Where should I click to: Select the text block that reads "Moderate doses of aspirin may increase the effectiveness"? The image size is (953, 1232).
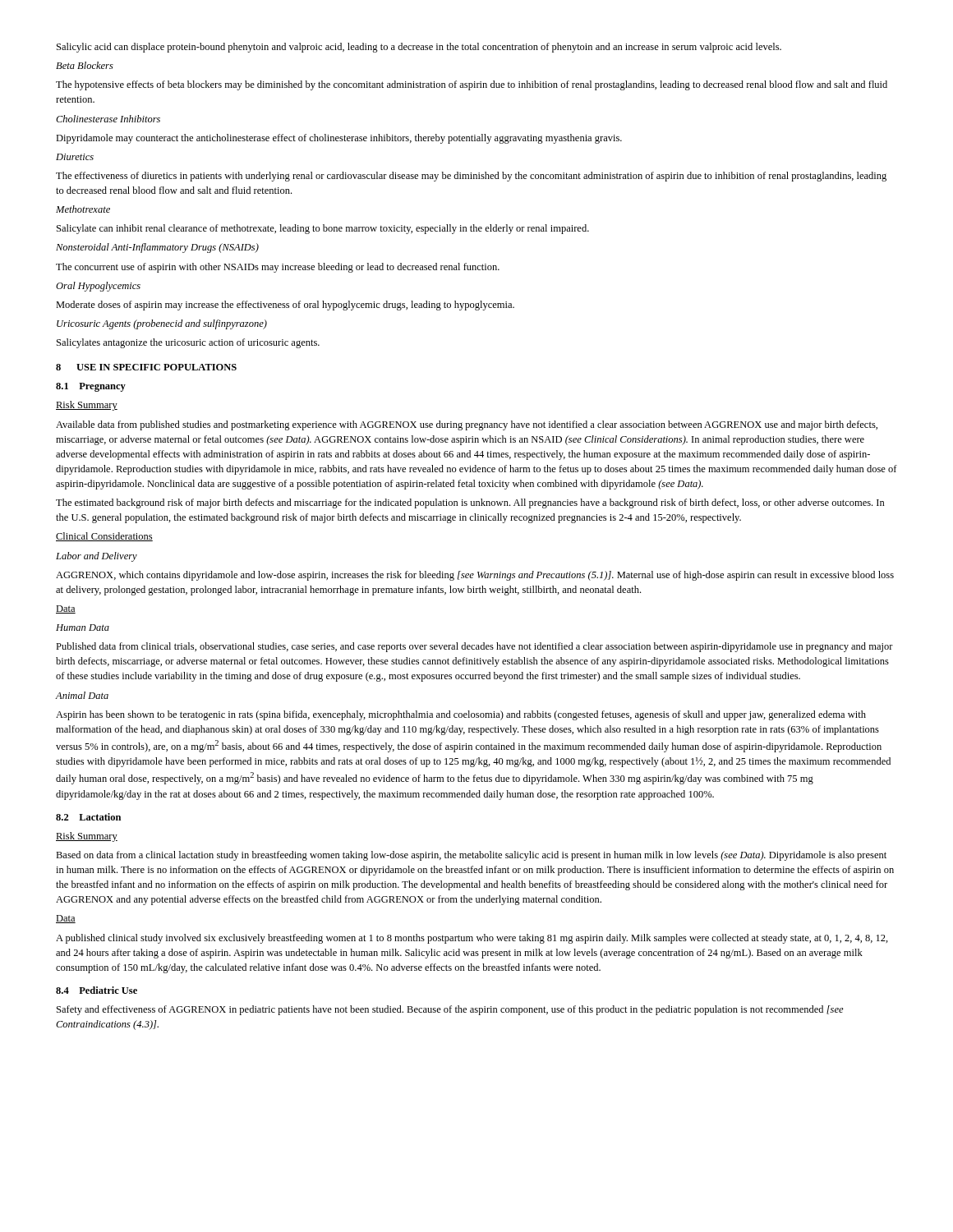click(x=476, y=305)
